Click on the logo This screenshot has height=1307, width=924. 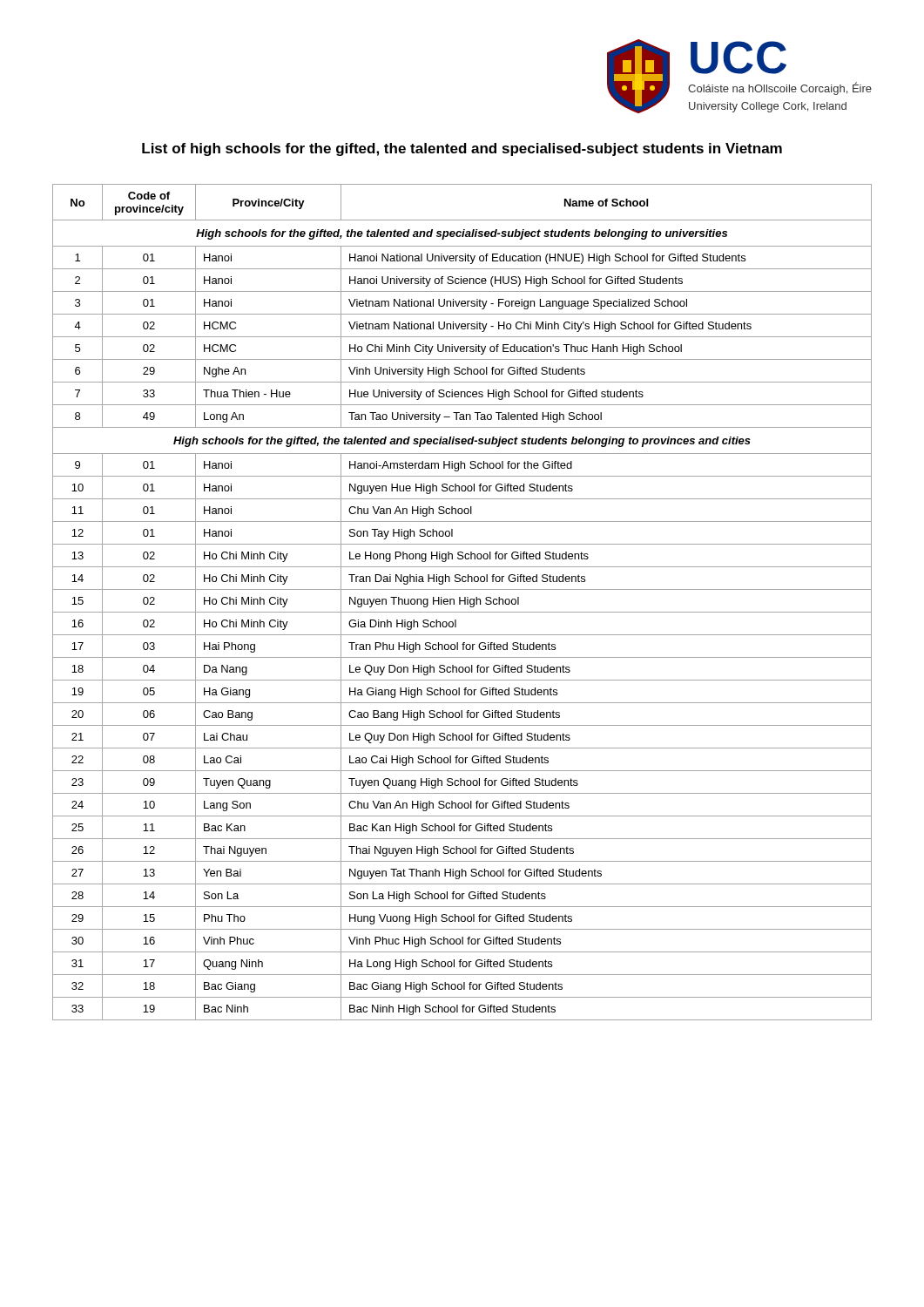pyautogui.click(x=462, y=74)
